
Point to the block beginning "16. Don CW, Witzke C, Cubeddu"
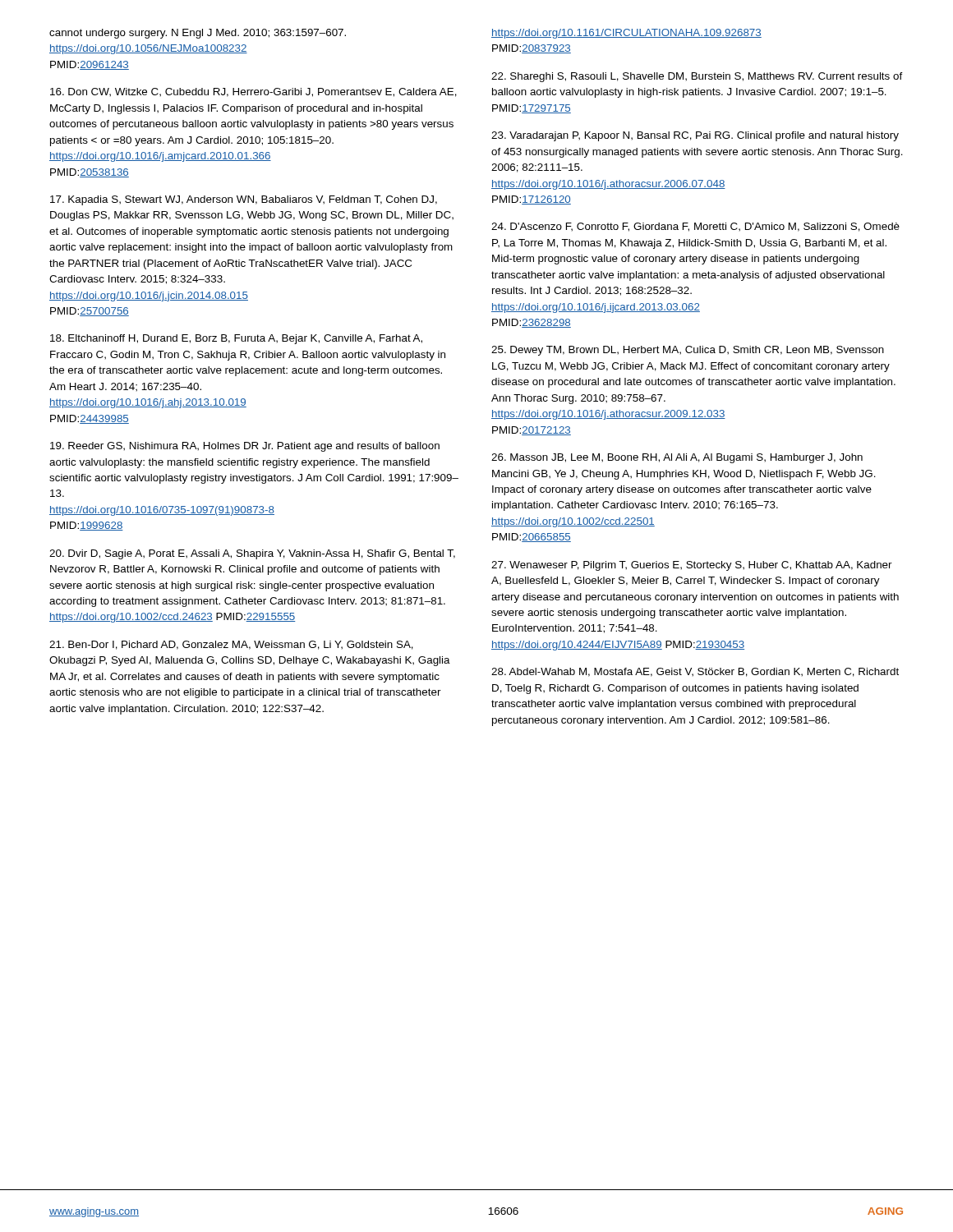pos(253,132)
